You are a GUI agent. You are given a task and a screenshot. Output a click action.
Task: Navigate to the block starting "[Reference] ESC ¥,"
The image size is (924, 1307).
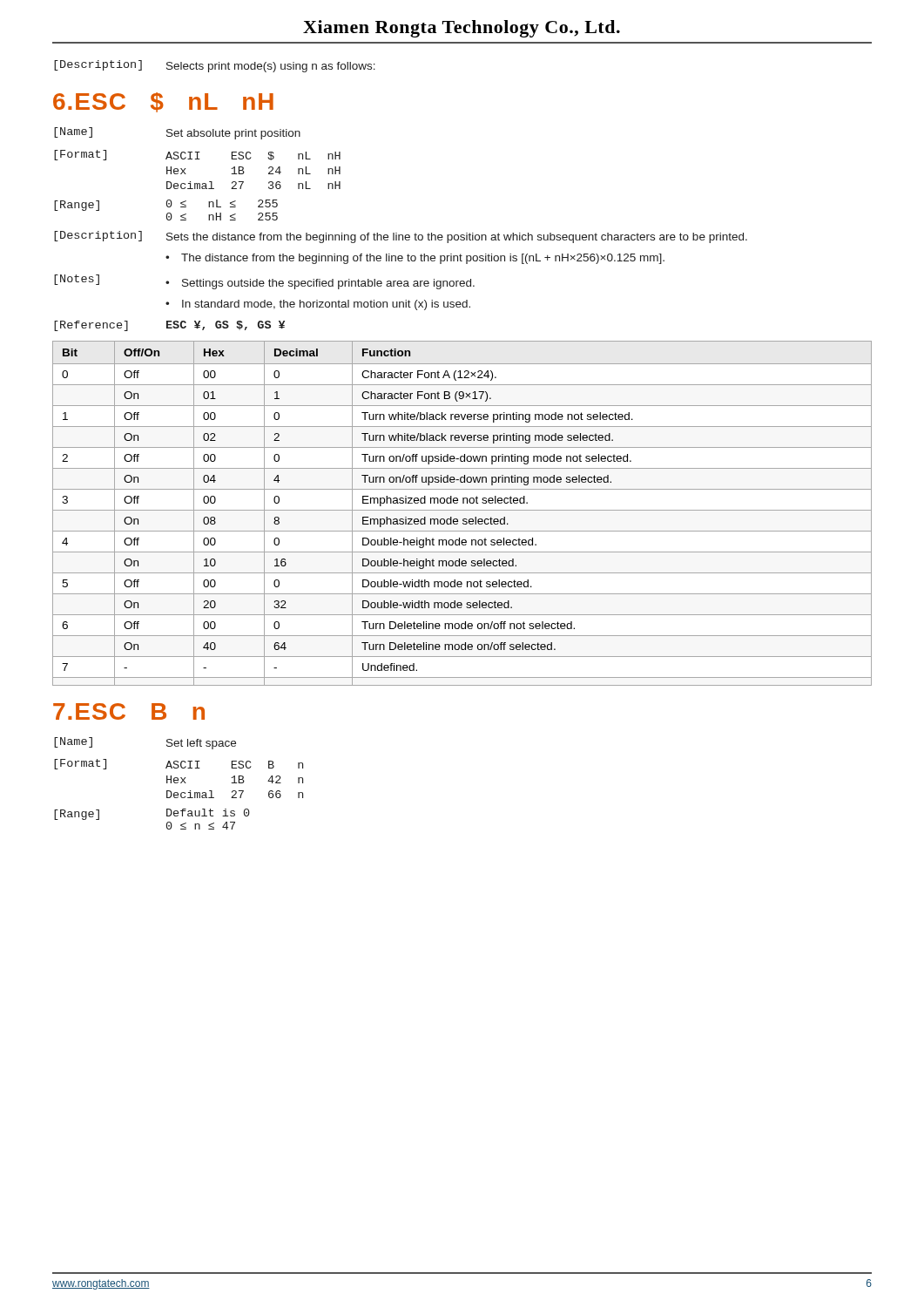pos(169,326)
